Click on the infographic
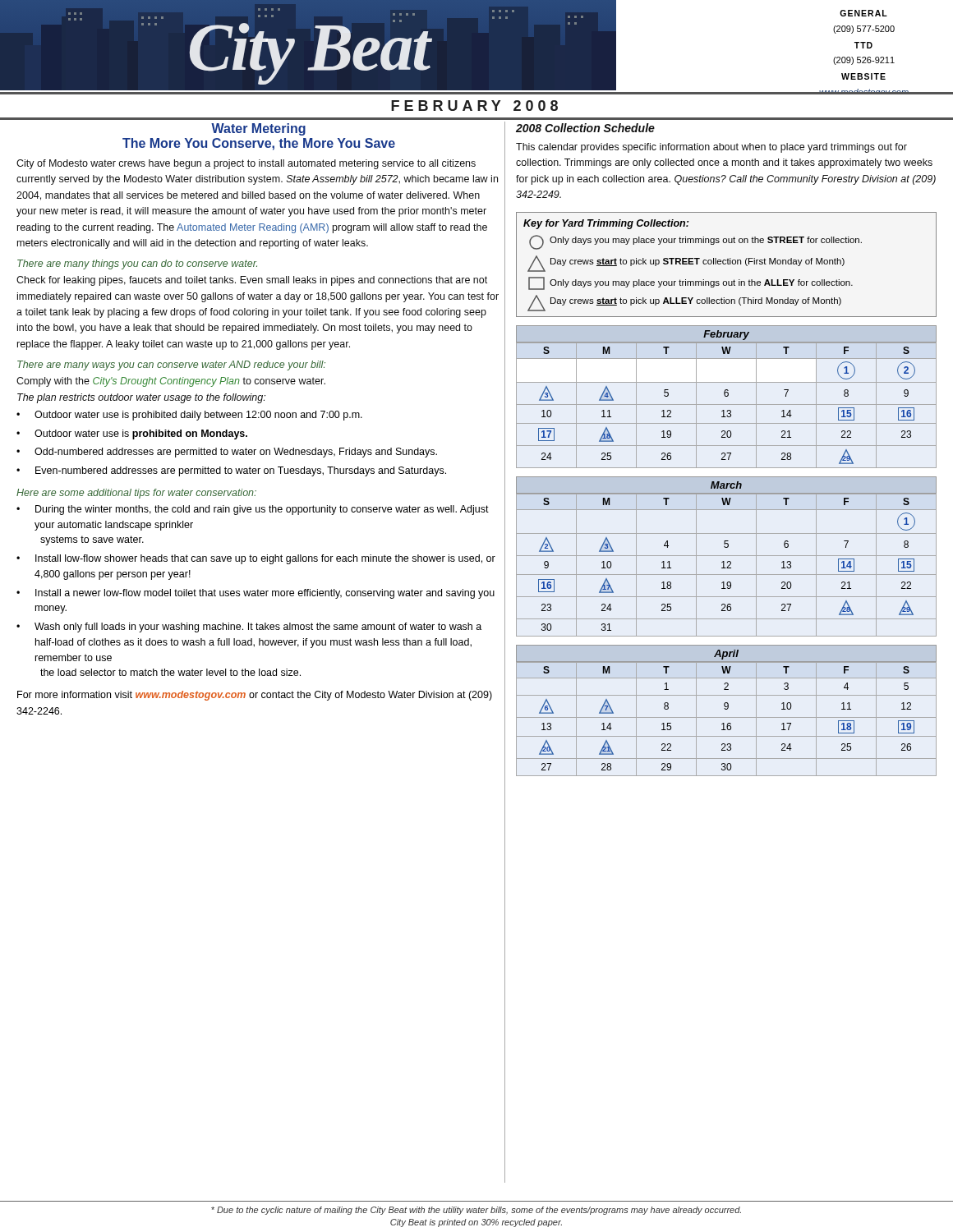953x1232 pixels. (726, 264)
